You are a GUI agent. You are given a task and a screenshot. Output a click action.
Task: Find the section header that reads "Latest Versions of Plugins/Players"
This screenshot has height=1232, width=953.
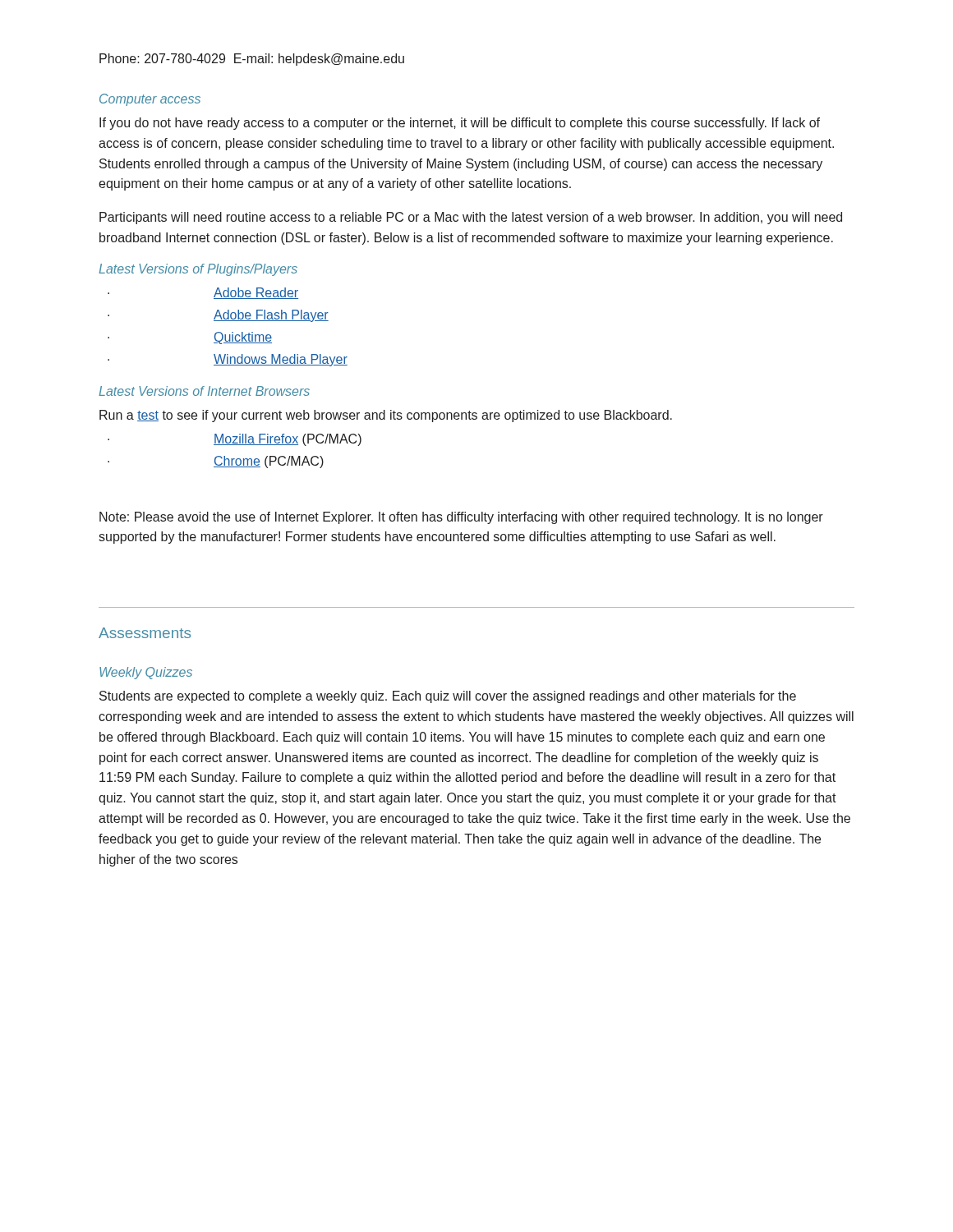click(198, 269)
